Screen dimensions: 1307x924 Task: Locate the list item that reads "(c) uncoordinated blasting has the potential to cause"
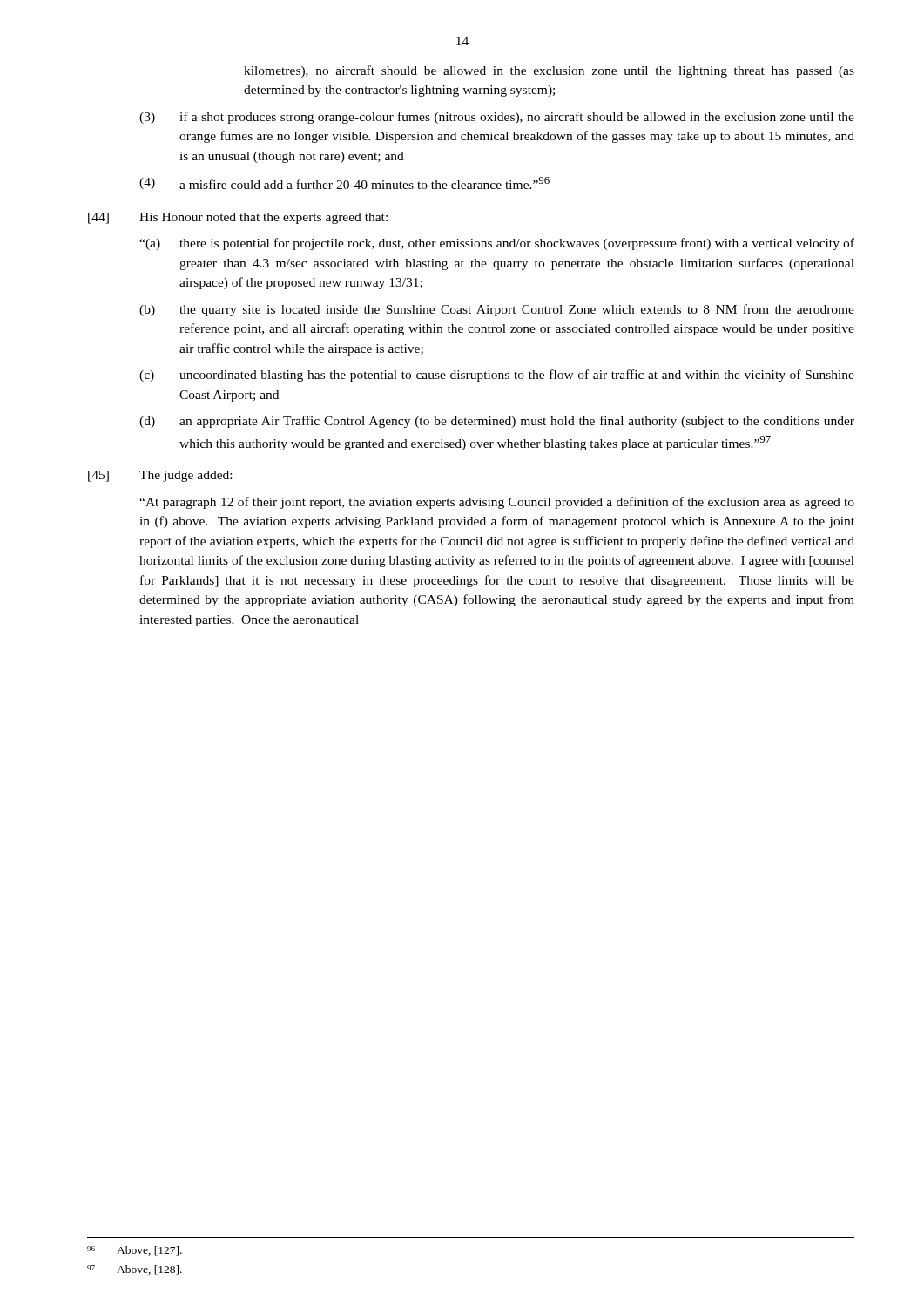pos(497,385)
